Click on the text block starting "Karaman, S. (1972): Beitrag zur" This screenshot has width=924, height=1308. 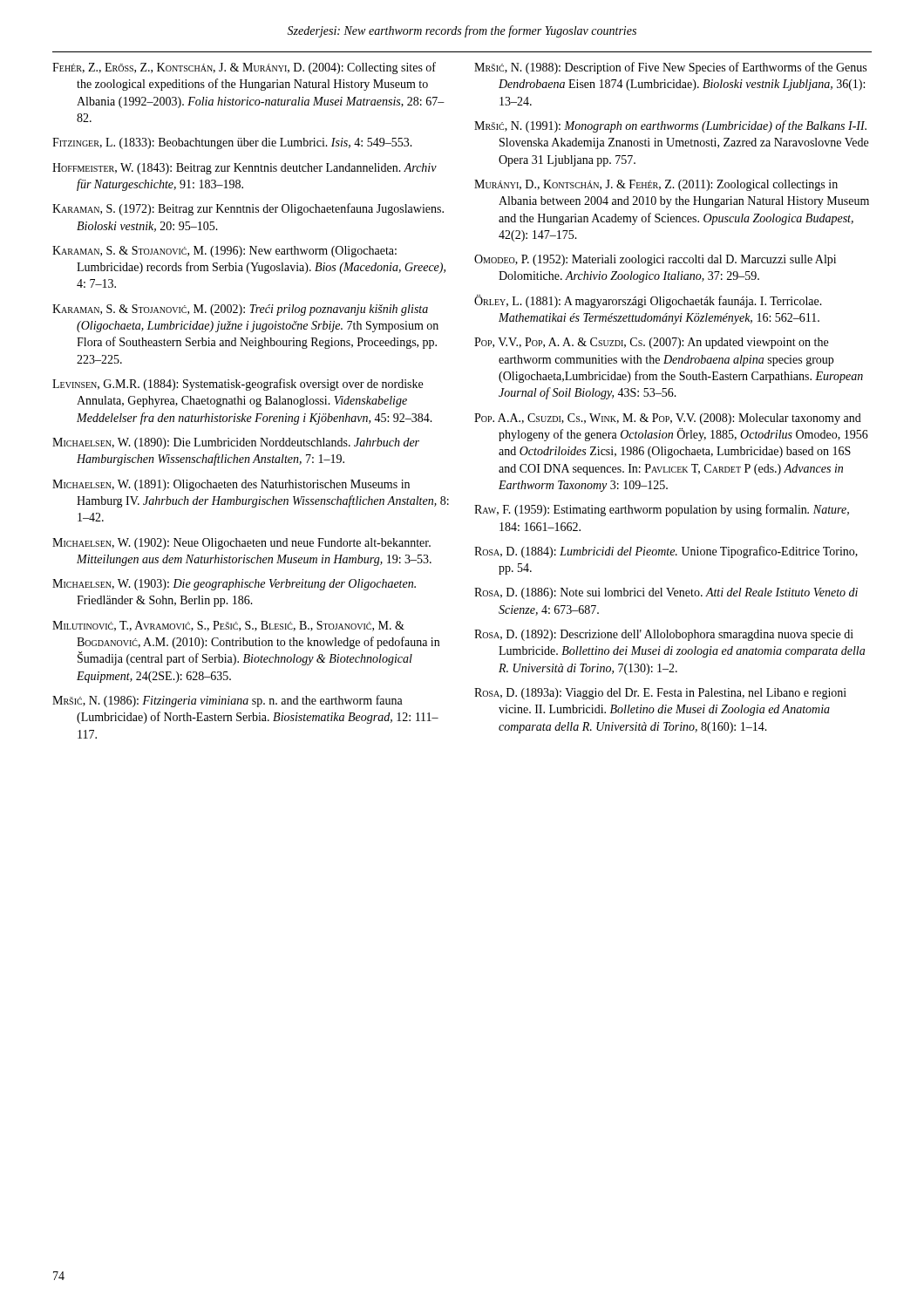click(x=248, y=217)
